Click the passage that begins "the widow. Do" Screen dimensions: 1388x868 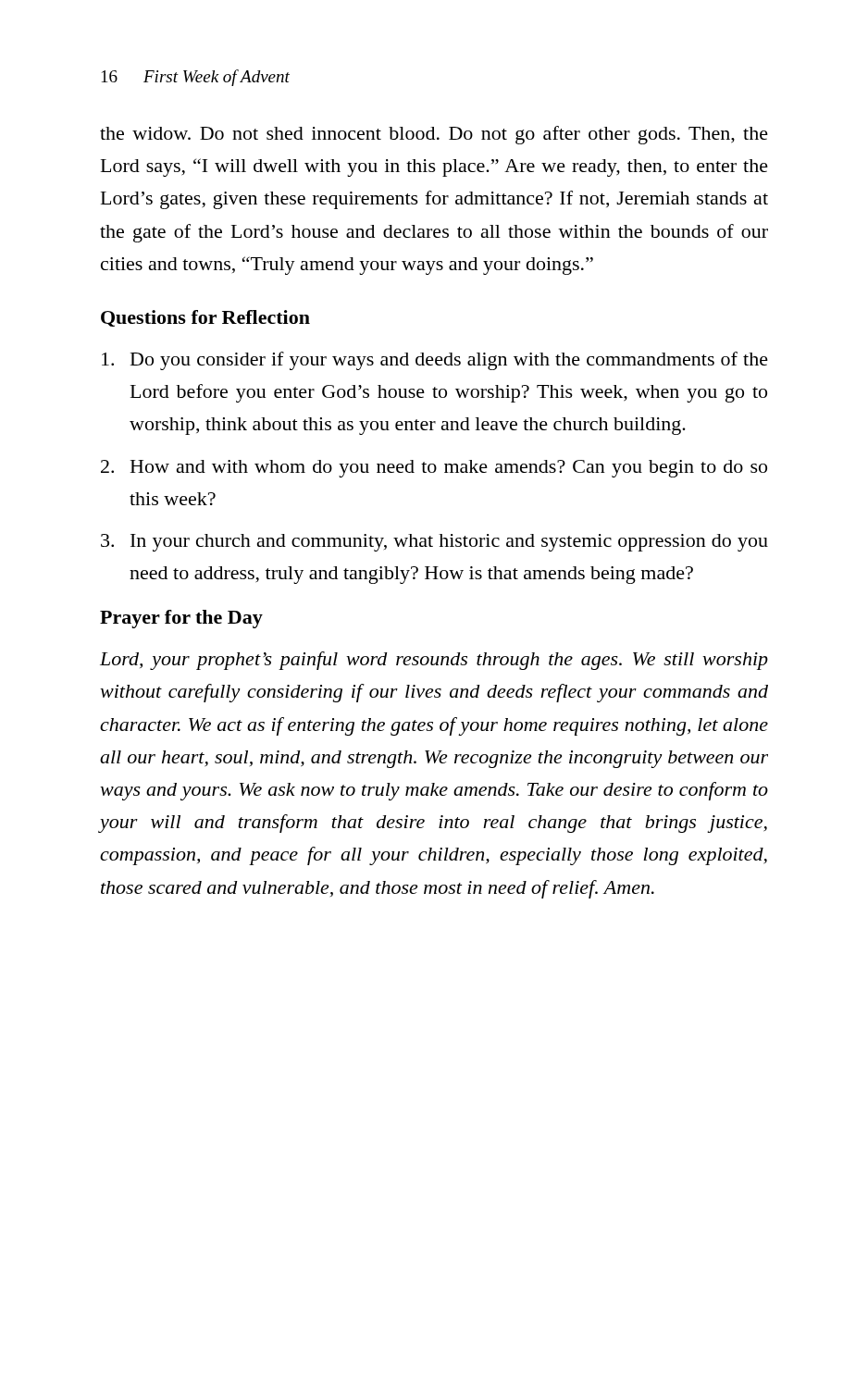(434, 198)
